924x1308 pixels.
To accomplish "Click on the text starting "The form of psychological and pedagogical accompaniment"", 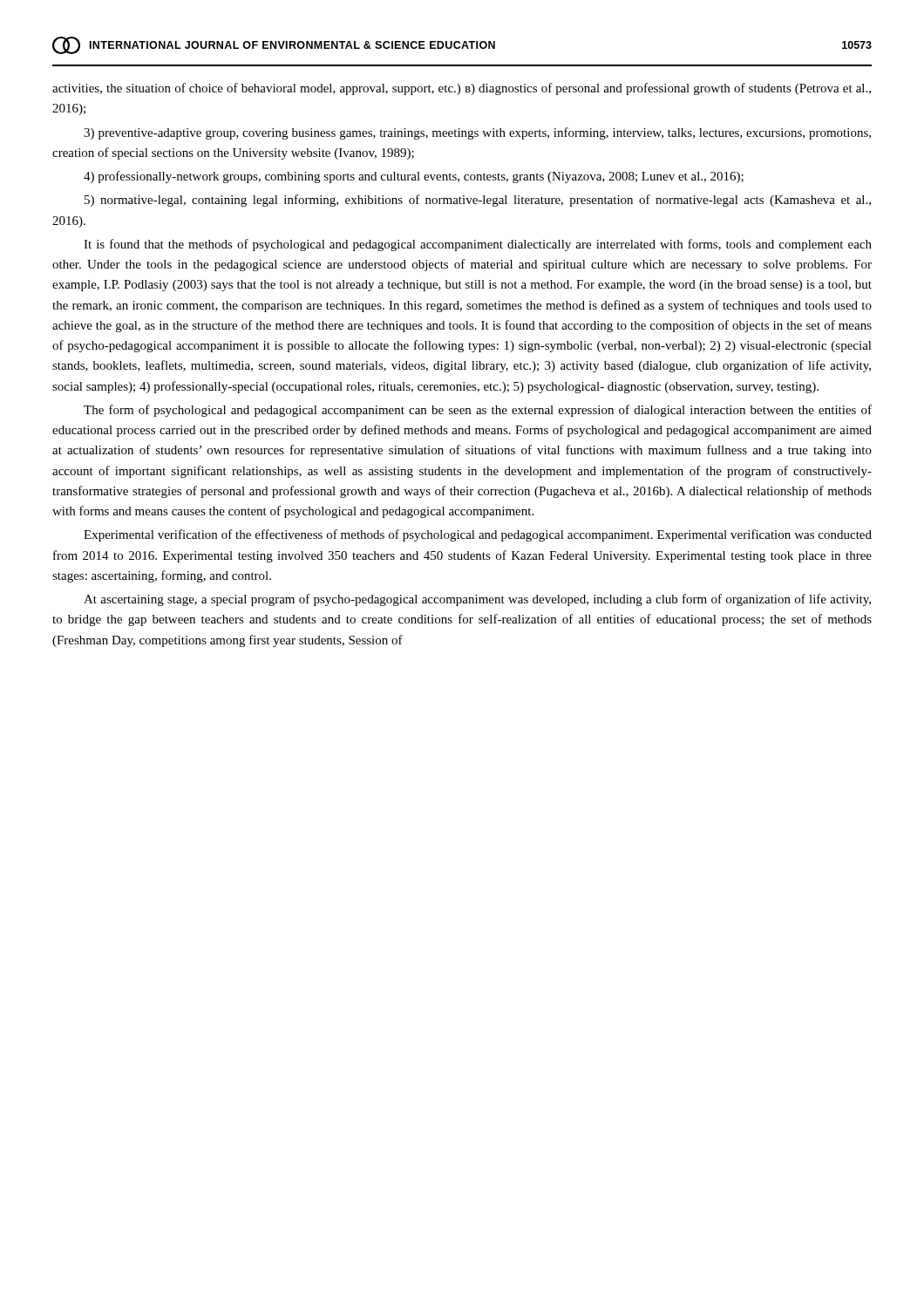I will point(462,460).
